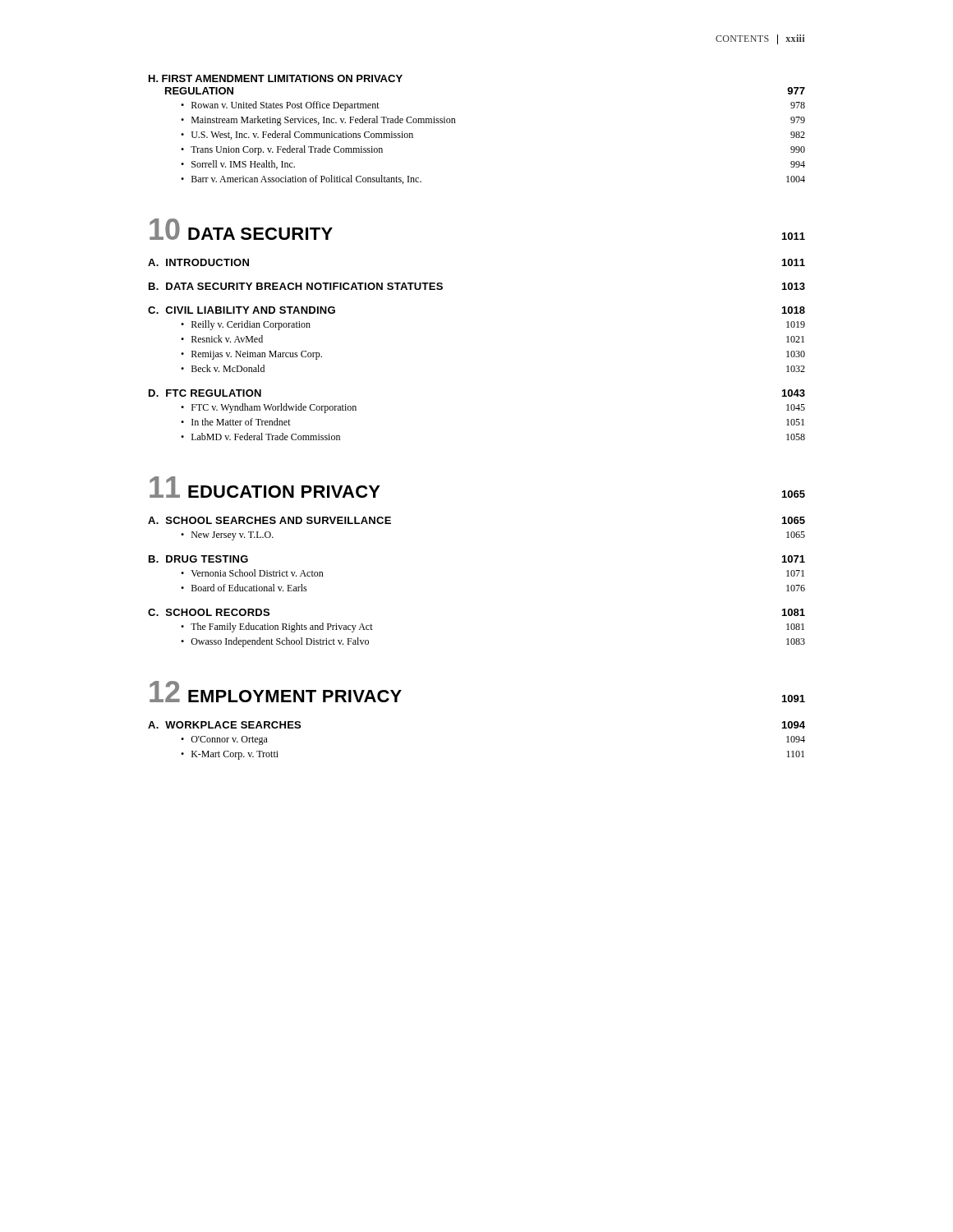This screenshot has height=1232, width=953.
Task: Click on the passage starting "• Board of Educational v. Earls 1076"
Action: tap(248, 588)
